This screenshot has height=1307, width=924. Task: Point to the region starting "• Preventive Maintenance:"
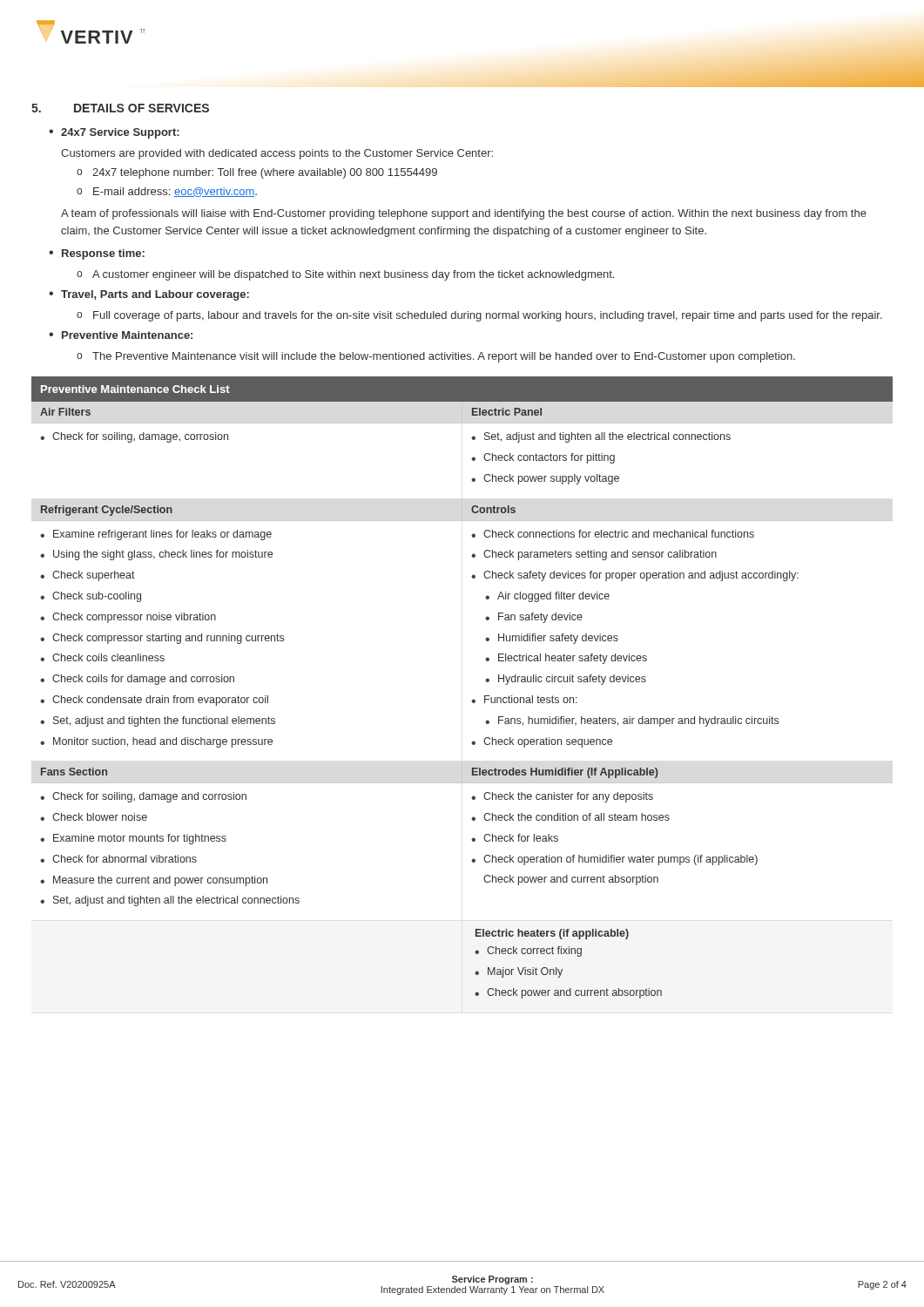click(x=121, y=335)
